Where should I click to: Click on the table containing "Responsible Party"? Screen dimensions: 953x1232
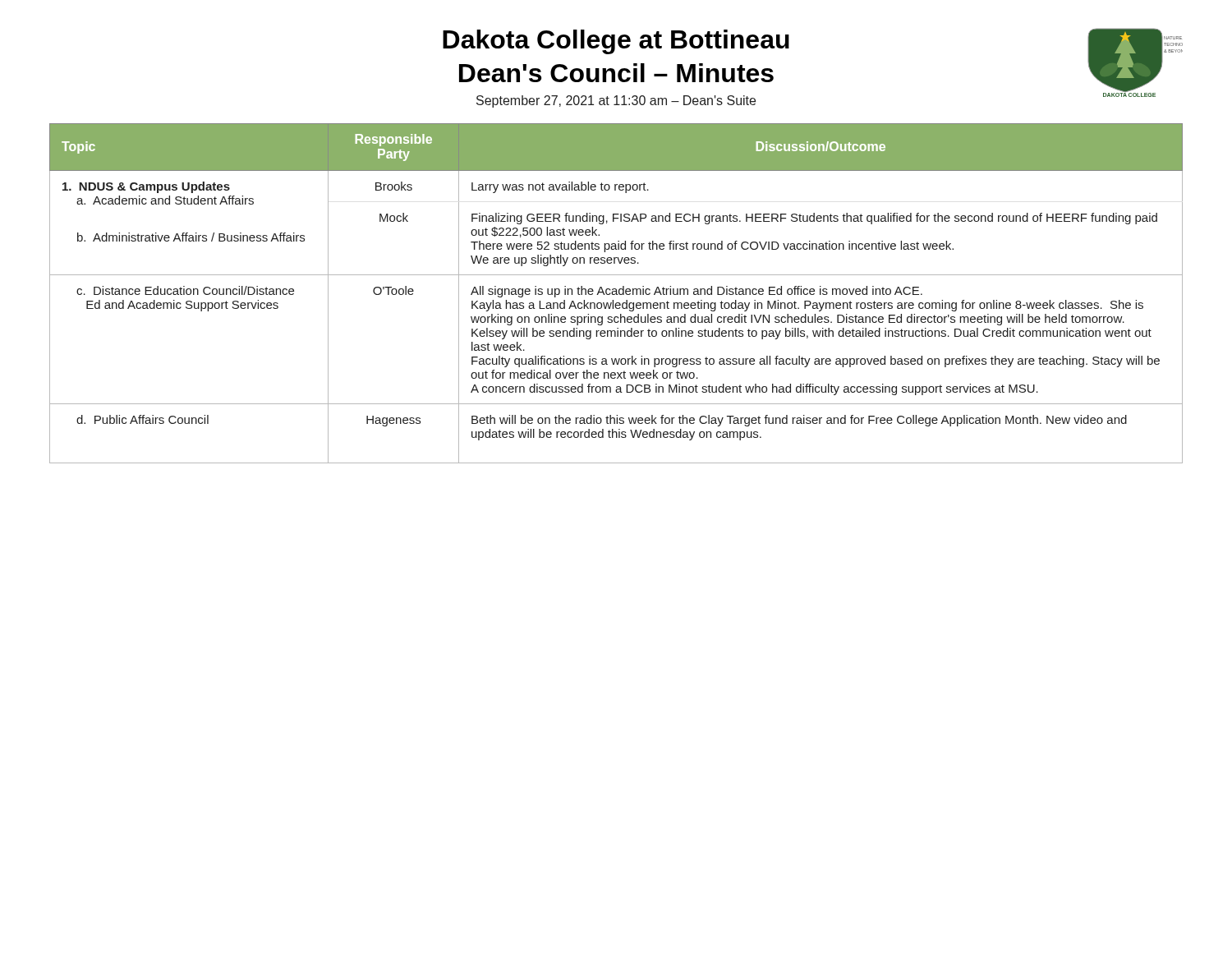tap(616, 293)
